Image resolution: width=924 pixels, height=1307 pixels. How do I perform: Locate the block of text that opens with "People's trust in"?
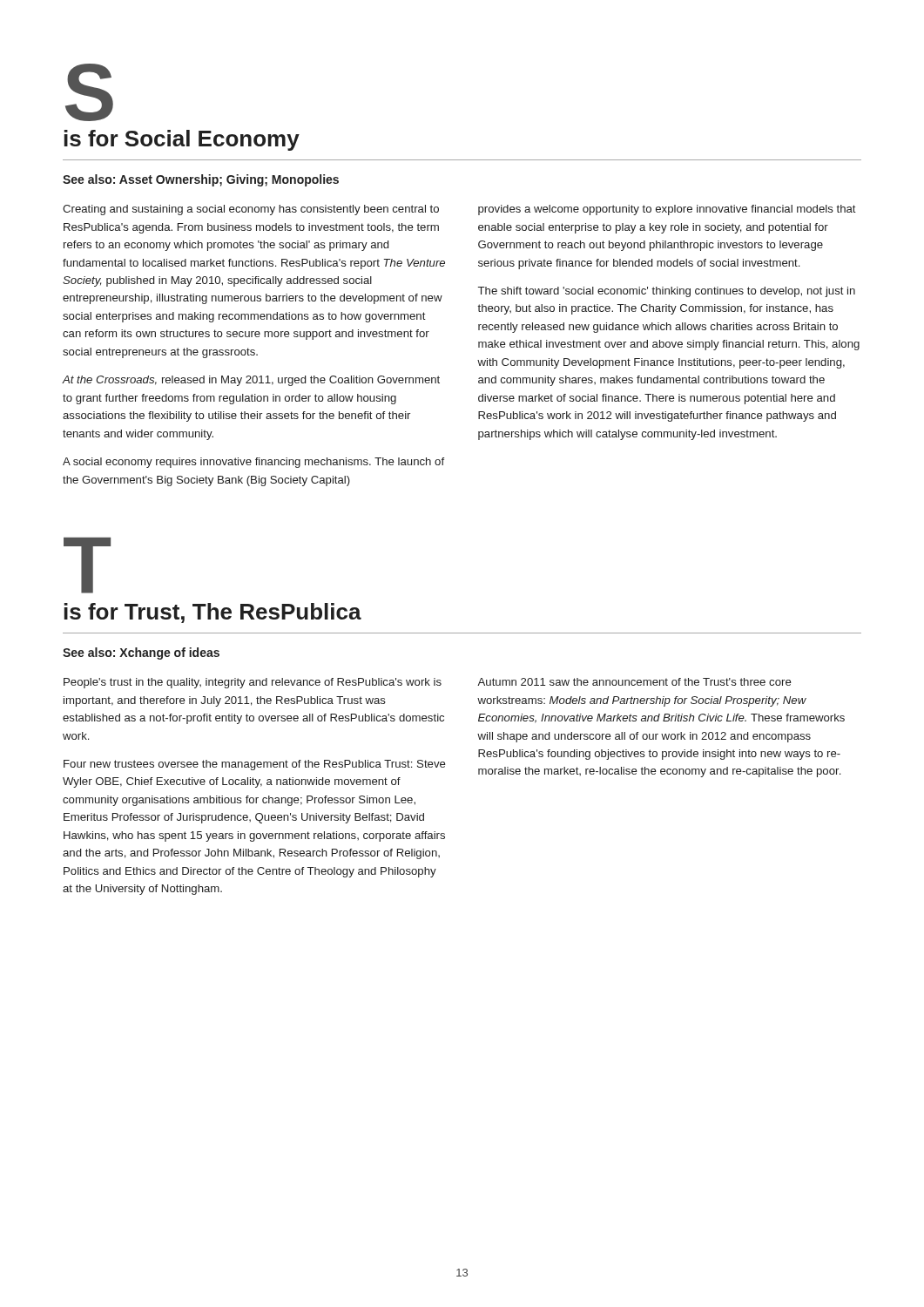[255, 709]
